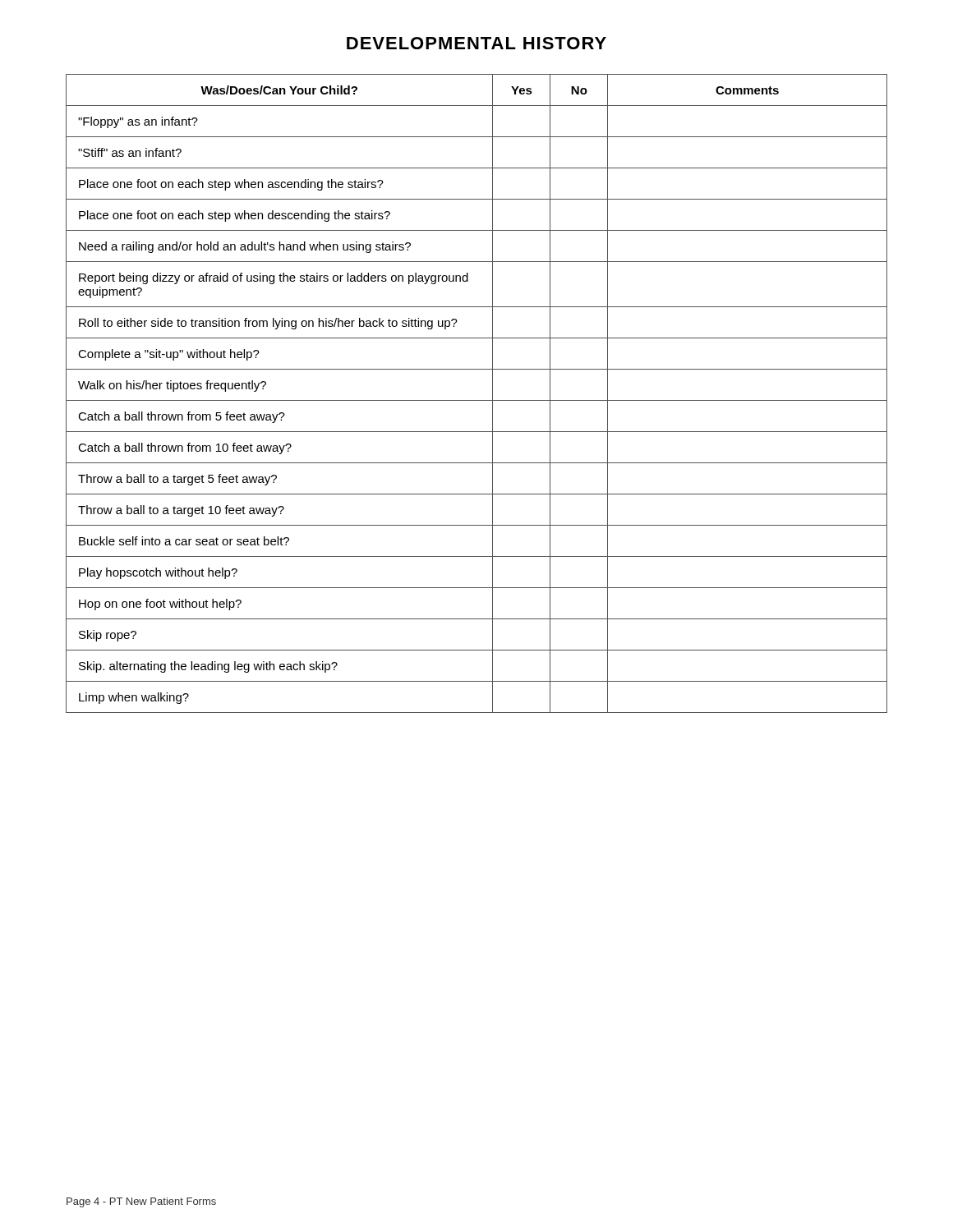Locate the block starting "DEVELOPMENTAL HISTORY"
The image size is (953, 1232).
pyautogui.click(x=476, y=43)
